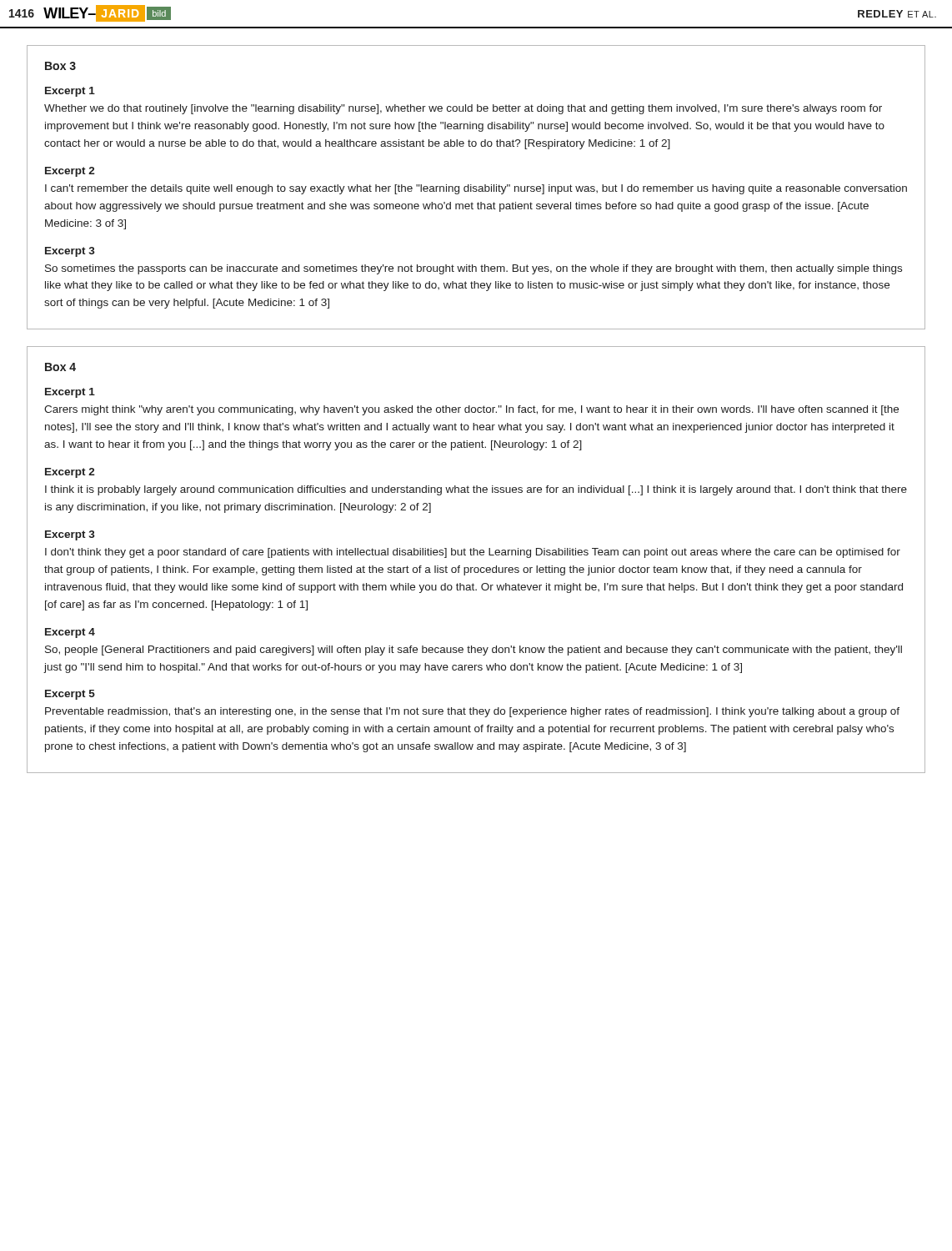
Task: Find the text block that reads "Preventable readmission, that's an"
Action: [x=472, y=729]
